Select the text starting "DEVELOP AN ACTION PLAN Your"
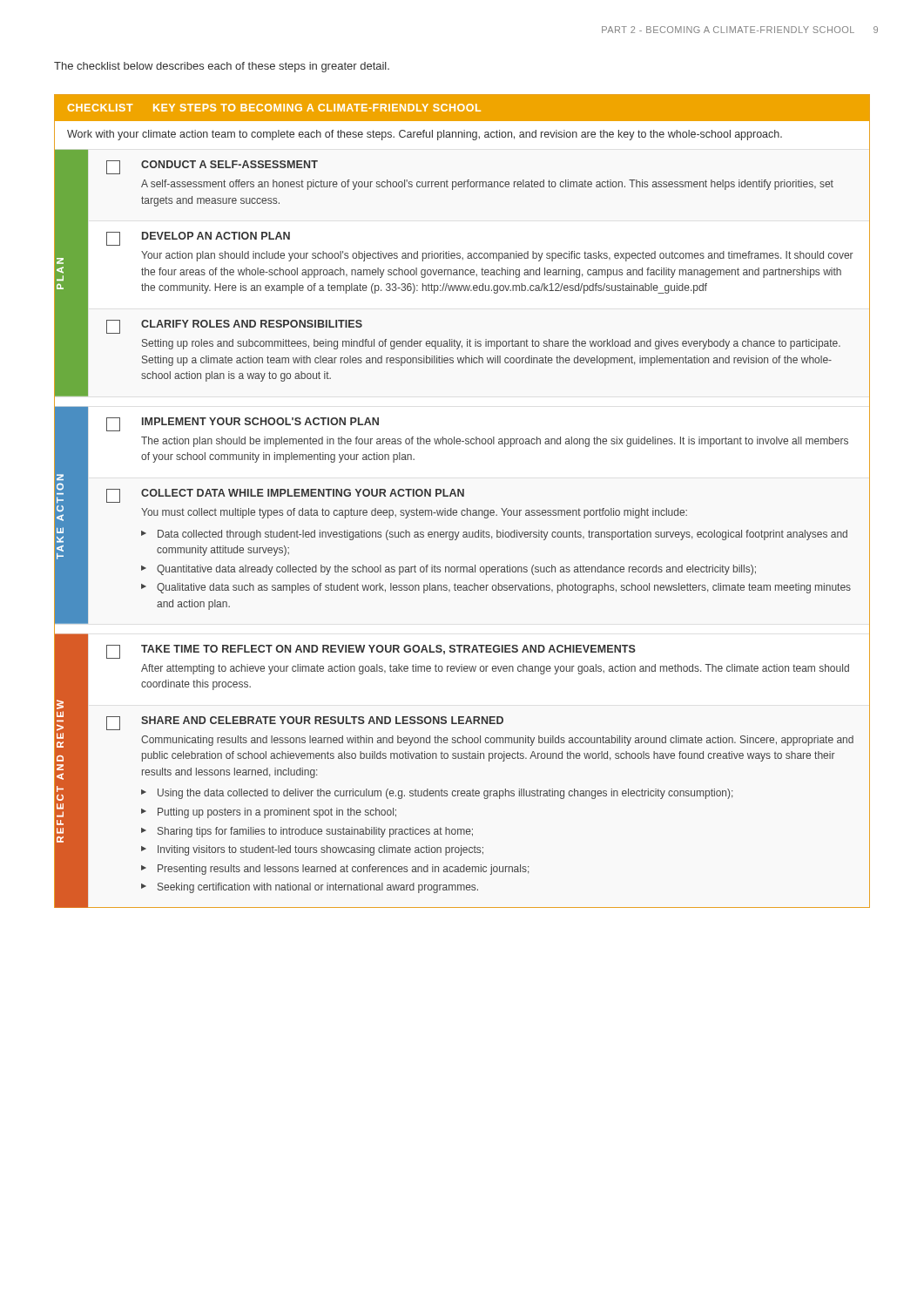This screenshot has width=924, height=1307. (x=499, y=263)
